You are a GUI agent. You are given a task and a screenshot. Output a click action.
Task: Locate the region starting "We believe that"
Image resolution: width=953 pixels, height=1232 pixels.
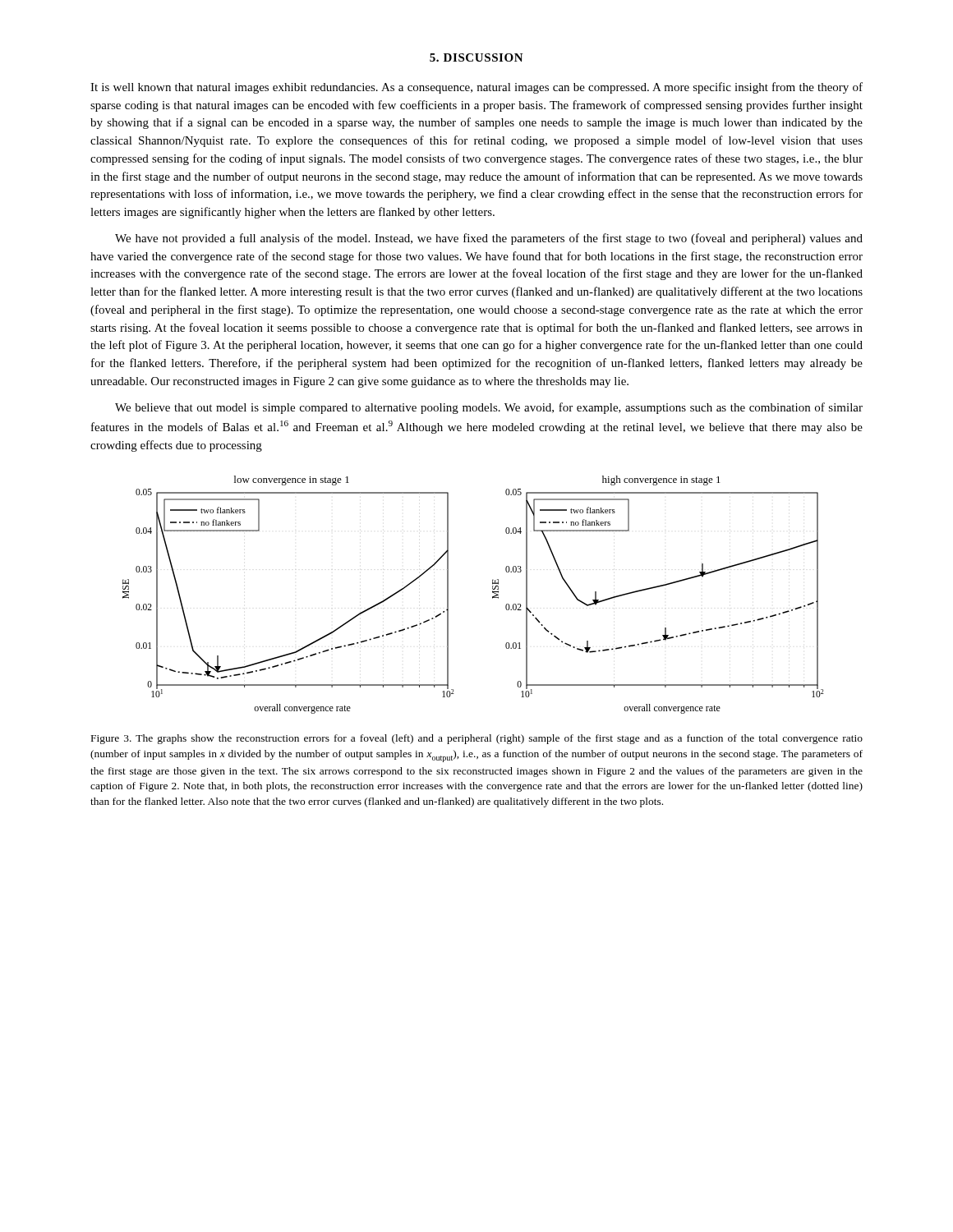(476, 426)
